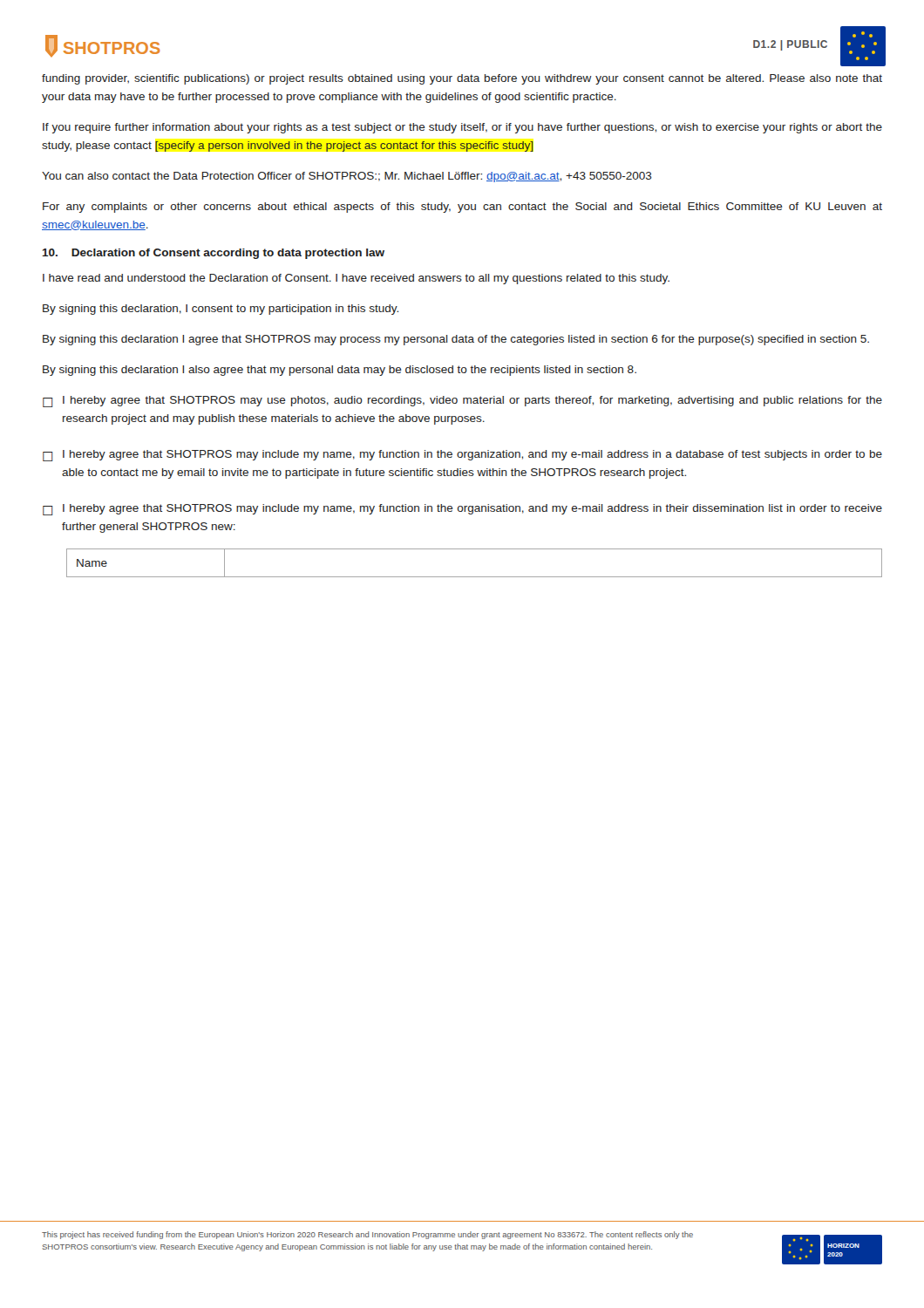This screenshot has height=1308, width=924.
Task: Find the text starting "By signing this declaration I also"
Action: tap(339, 370)
